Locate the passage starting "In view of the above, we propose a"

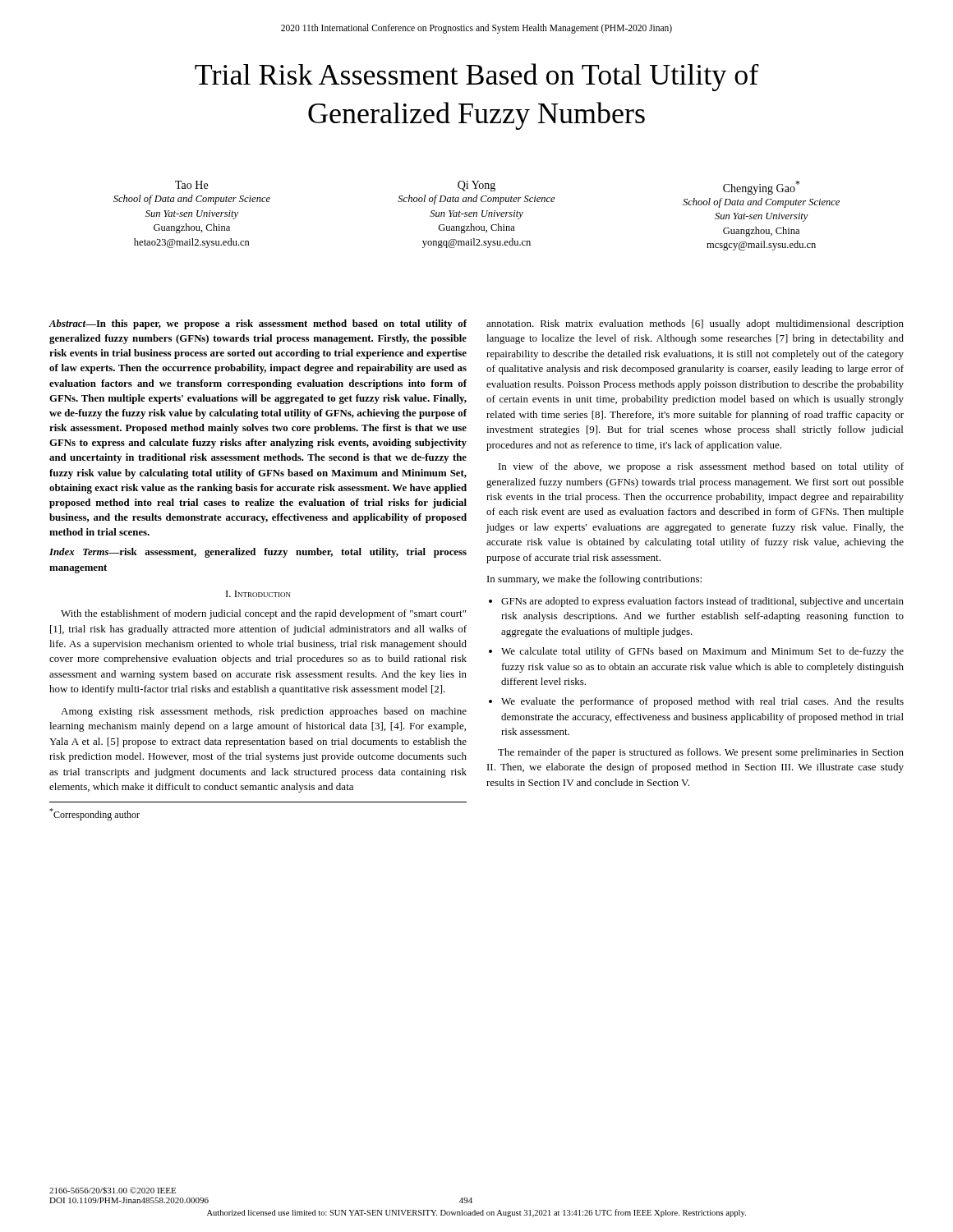point(695,512)
